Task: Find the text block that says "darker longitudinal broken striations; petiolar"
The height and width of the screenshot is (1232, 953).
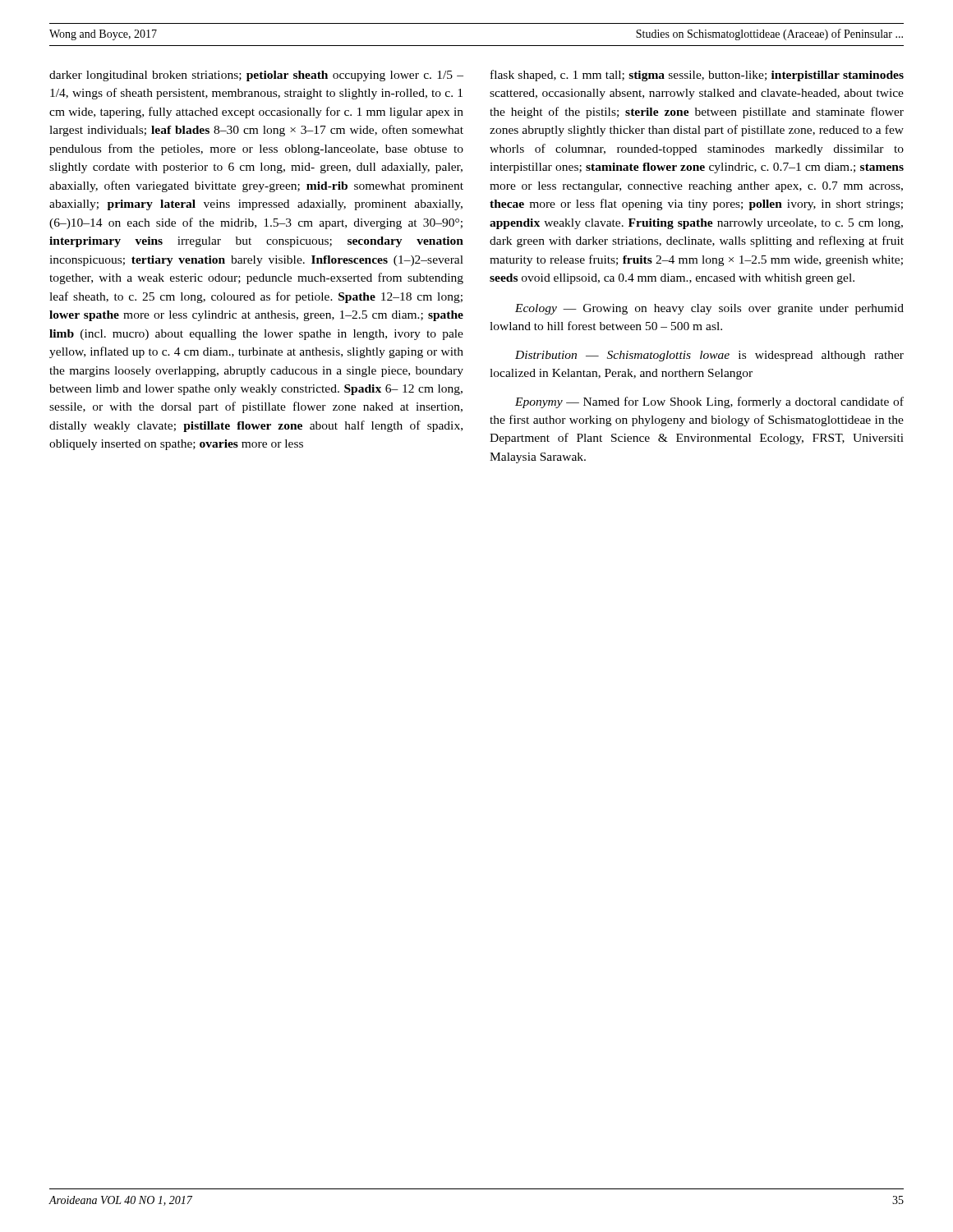Action: tap(256, 259)
